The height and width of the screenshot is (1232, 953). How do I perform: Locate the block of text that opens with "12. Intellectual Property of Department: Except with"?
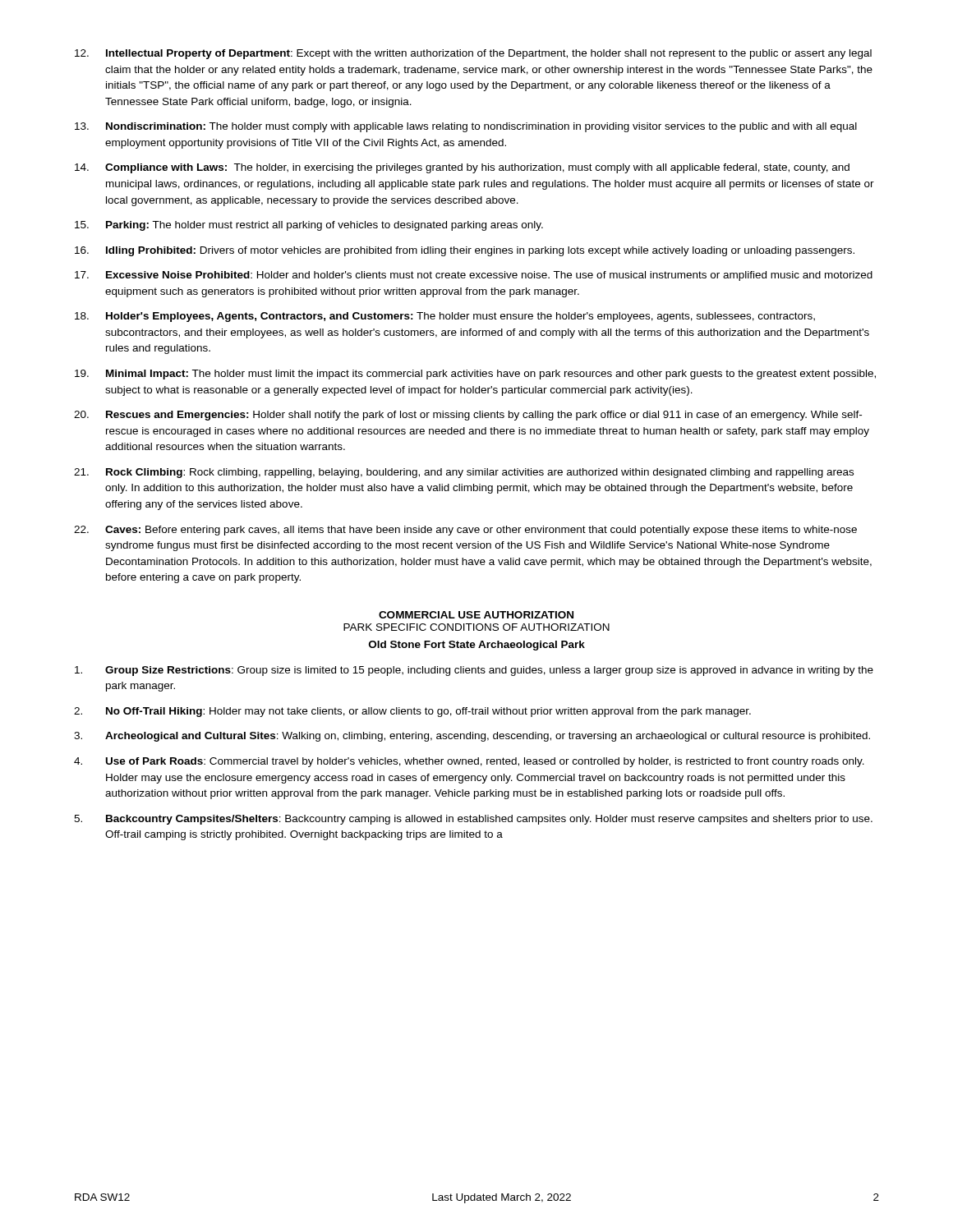coord(476,77)
